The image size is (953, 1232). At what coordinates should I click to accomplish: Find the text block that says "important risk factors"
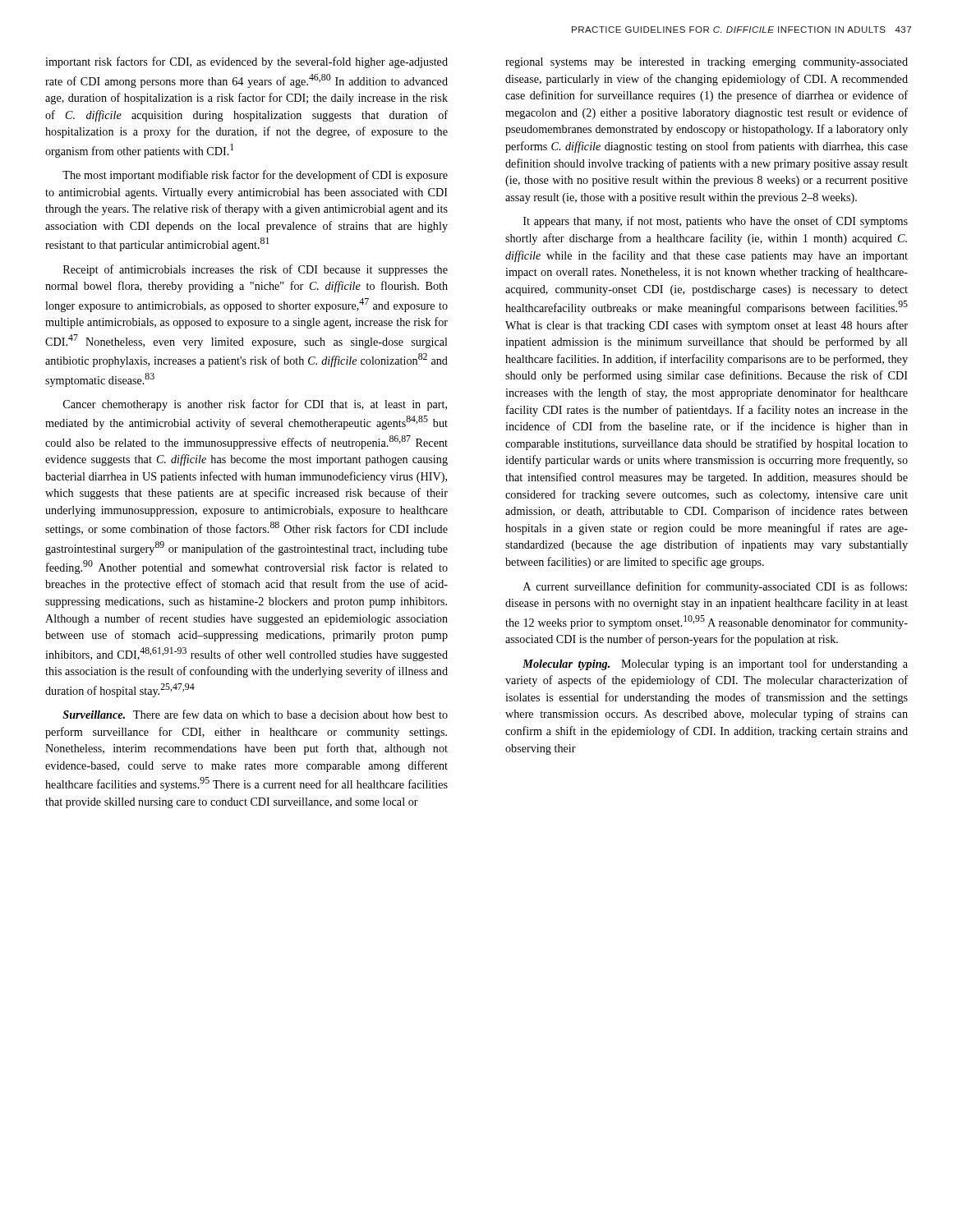click(x=246, y=106)
